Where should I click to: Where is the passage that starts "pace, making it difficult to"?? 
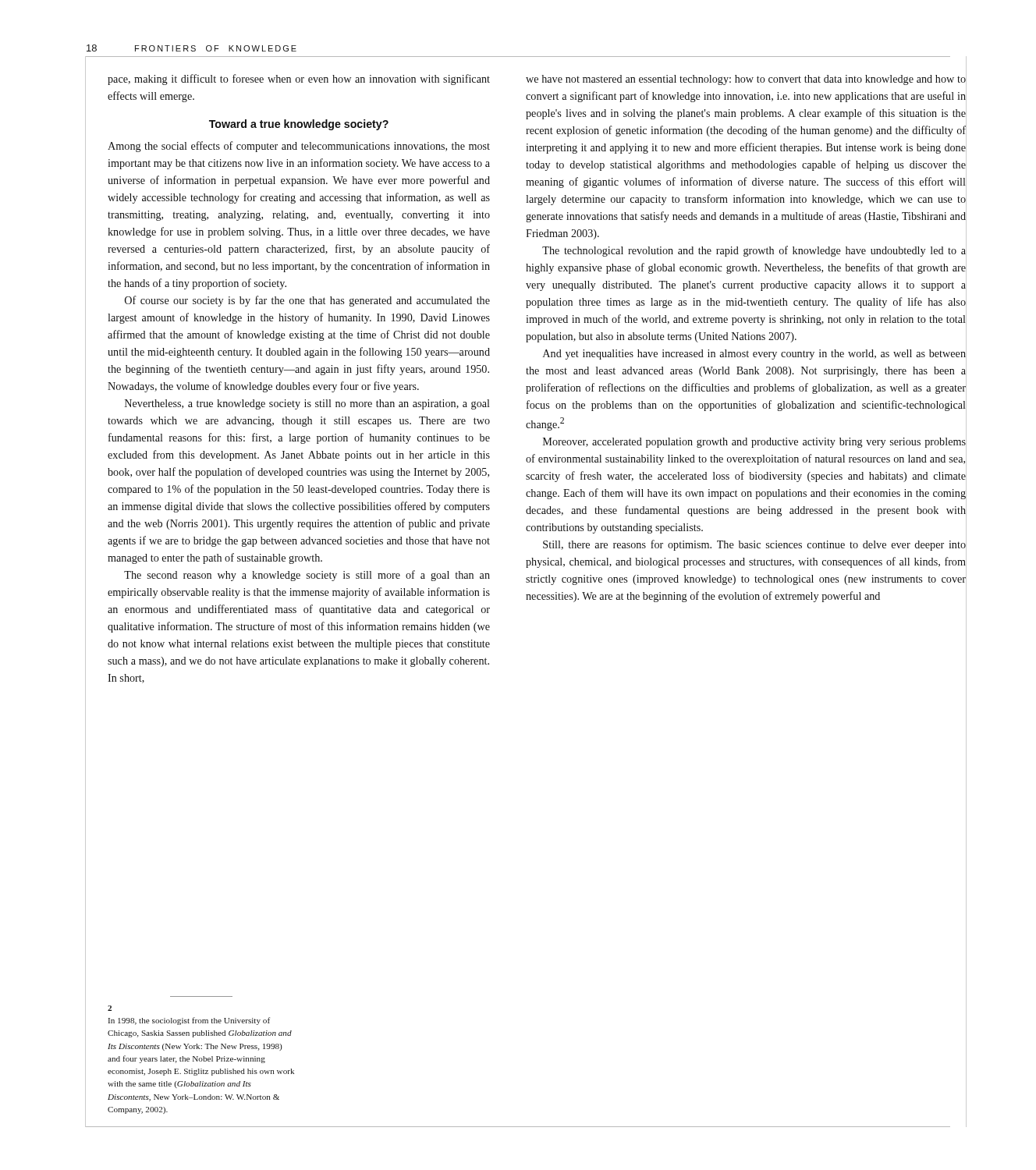point(299,87)
